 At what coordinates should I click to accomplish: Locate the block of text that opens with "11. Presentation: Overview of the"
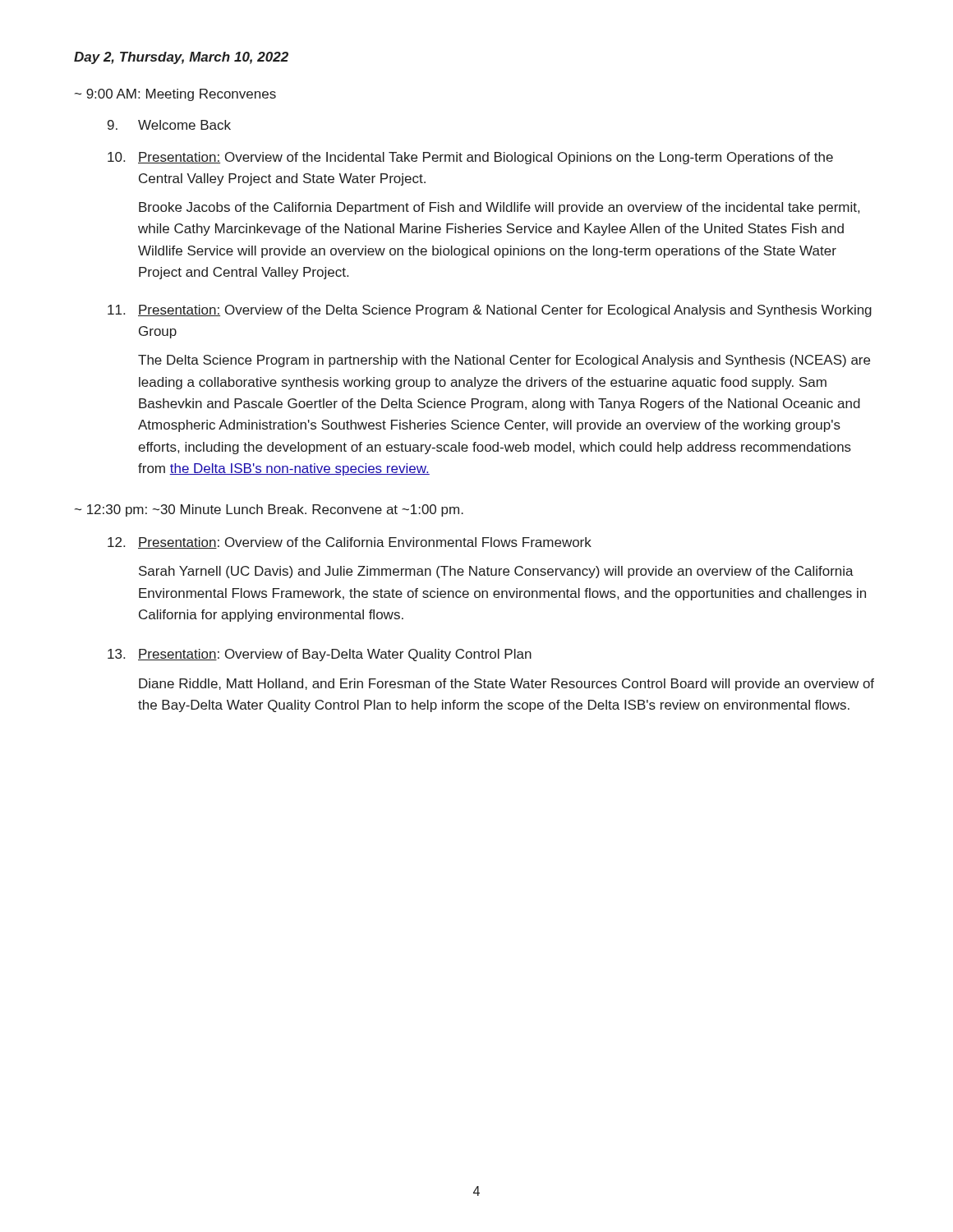pyautogui.click(x=493, y=321)
